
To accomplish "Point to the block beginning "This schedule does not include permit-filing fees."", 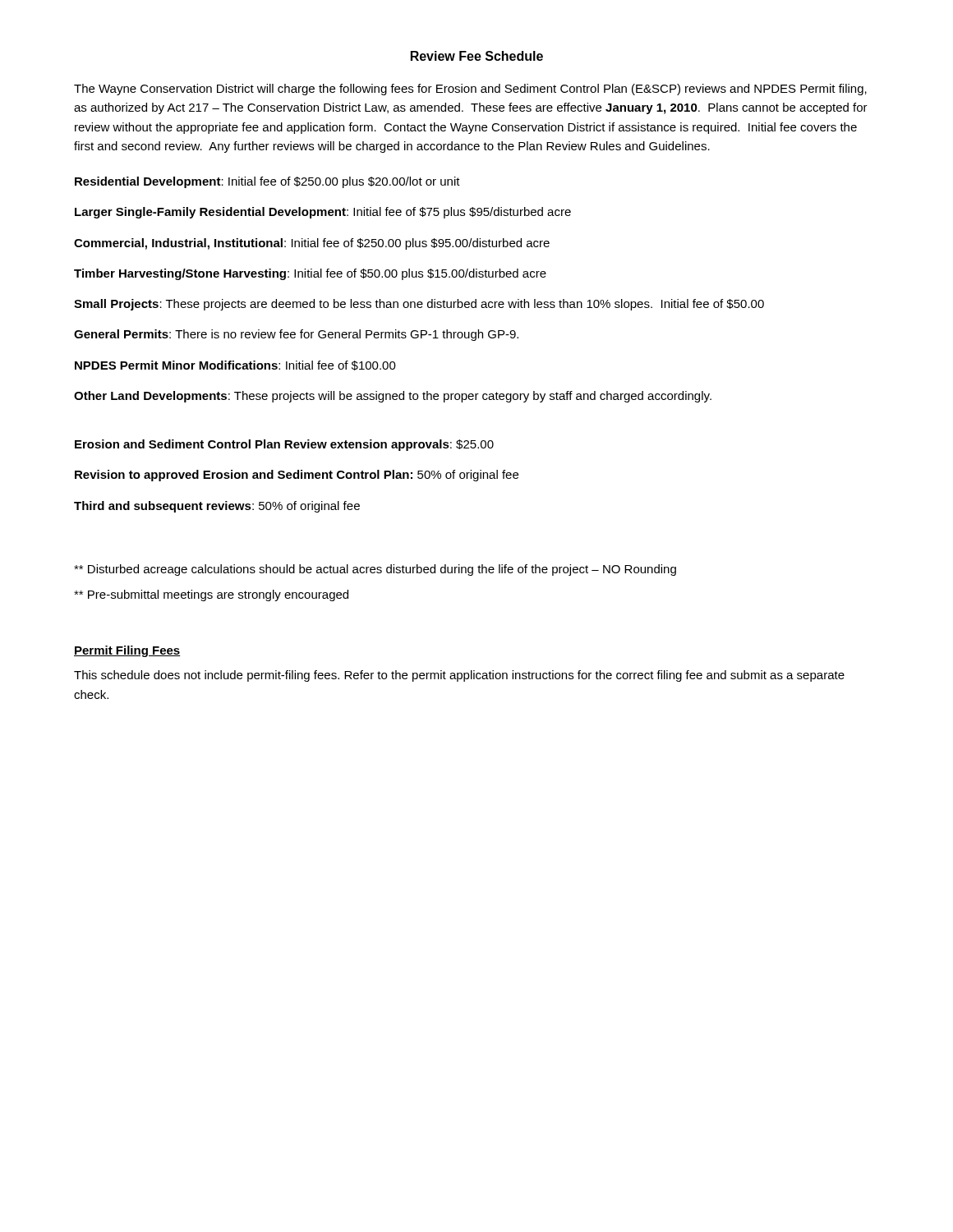I will point(459,684).
